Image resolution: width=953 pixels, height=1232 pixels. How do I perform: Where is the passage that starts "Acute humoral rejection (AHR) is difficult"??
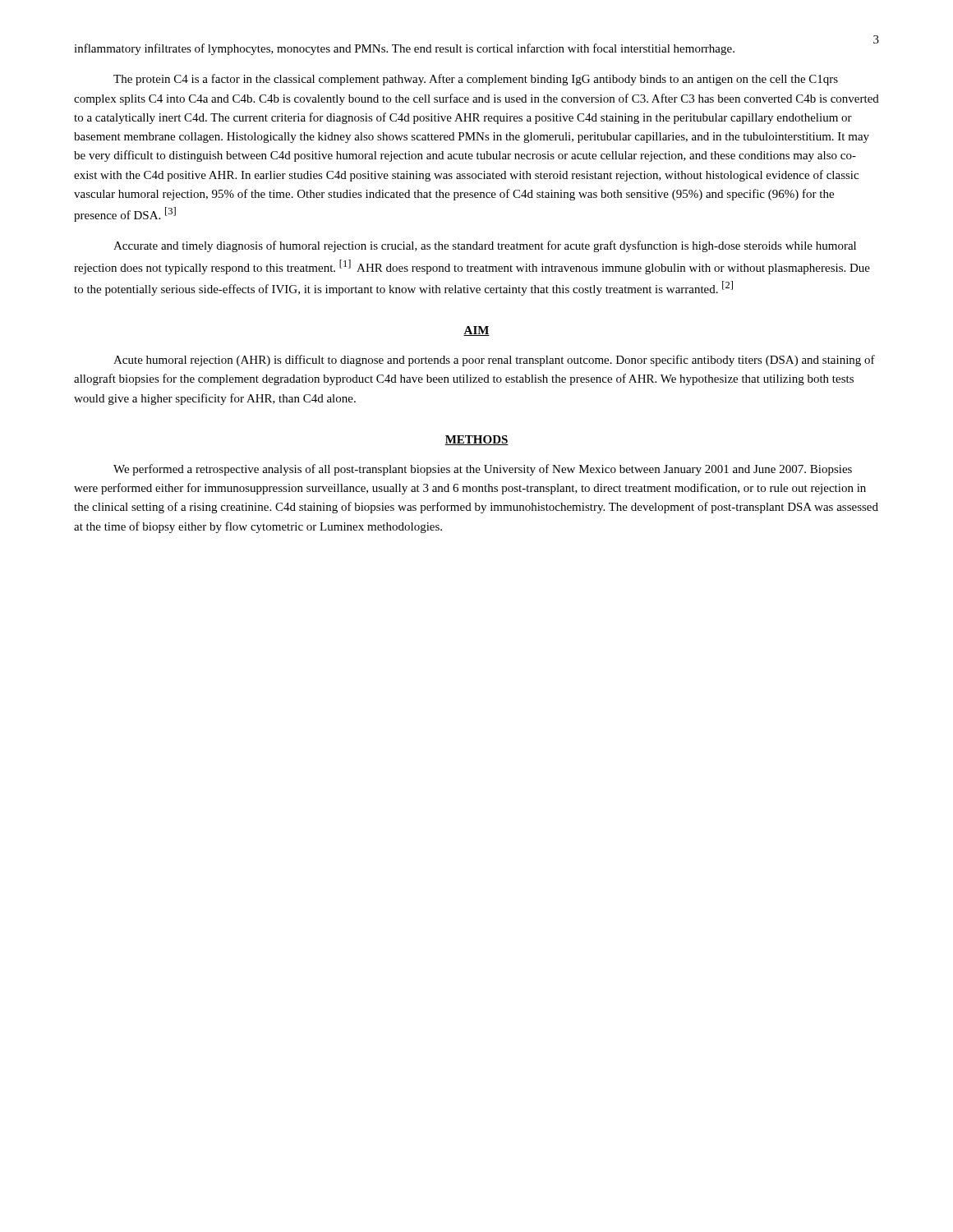pyautogui.click(x=474, y=379)
